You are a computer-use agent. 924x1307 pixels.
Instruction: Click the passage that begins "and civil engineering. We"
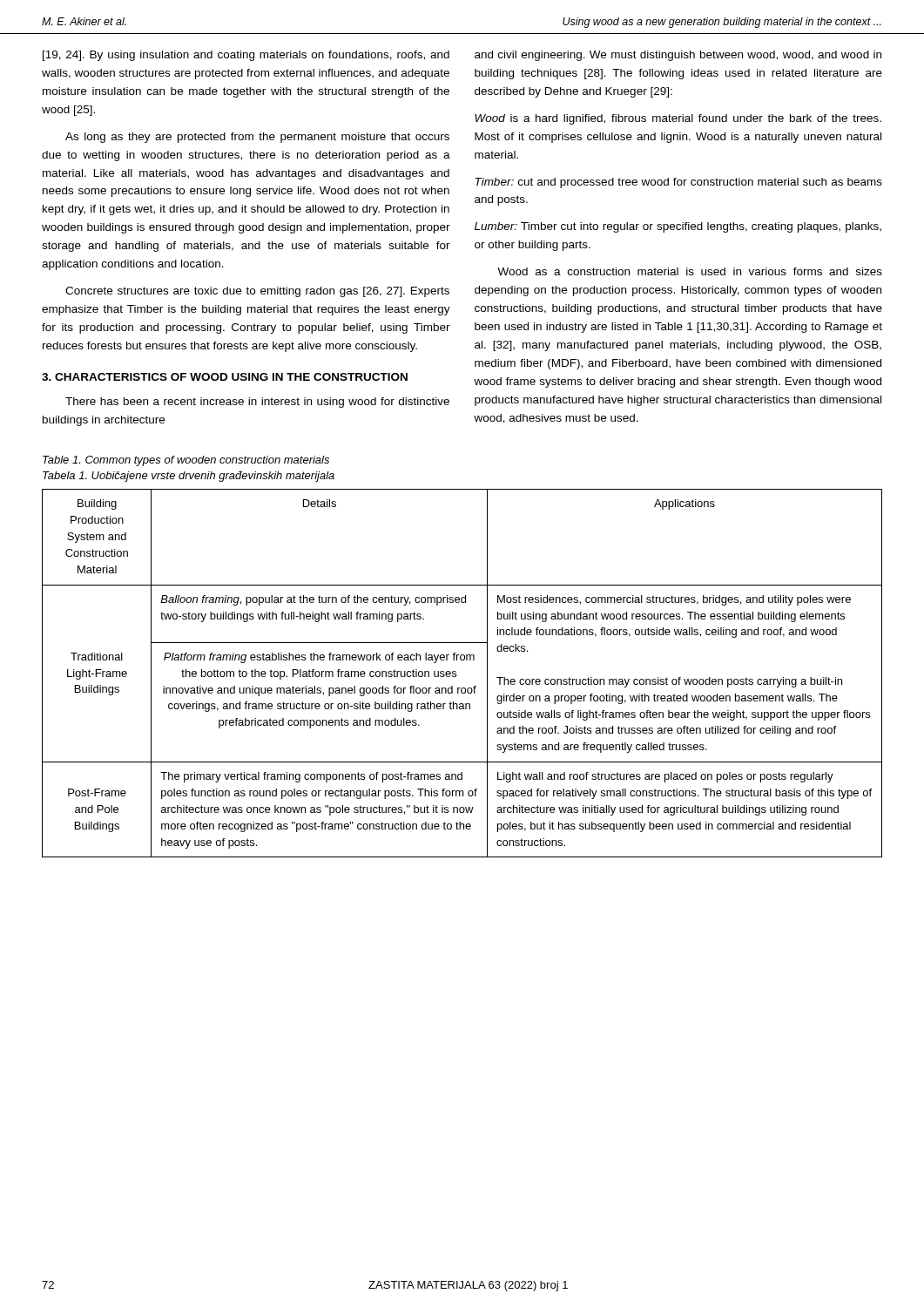[x=678, y=74]
